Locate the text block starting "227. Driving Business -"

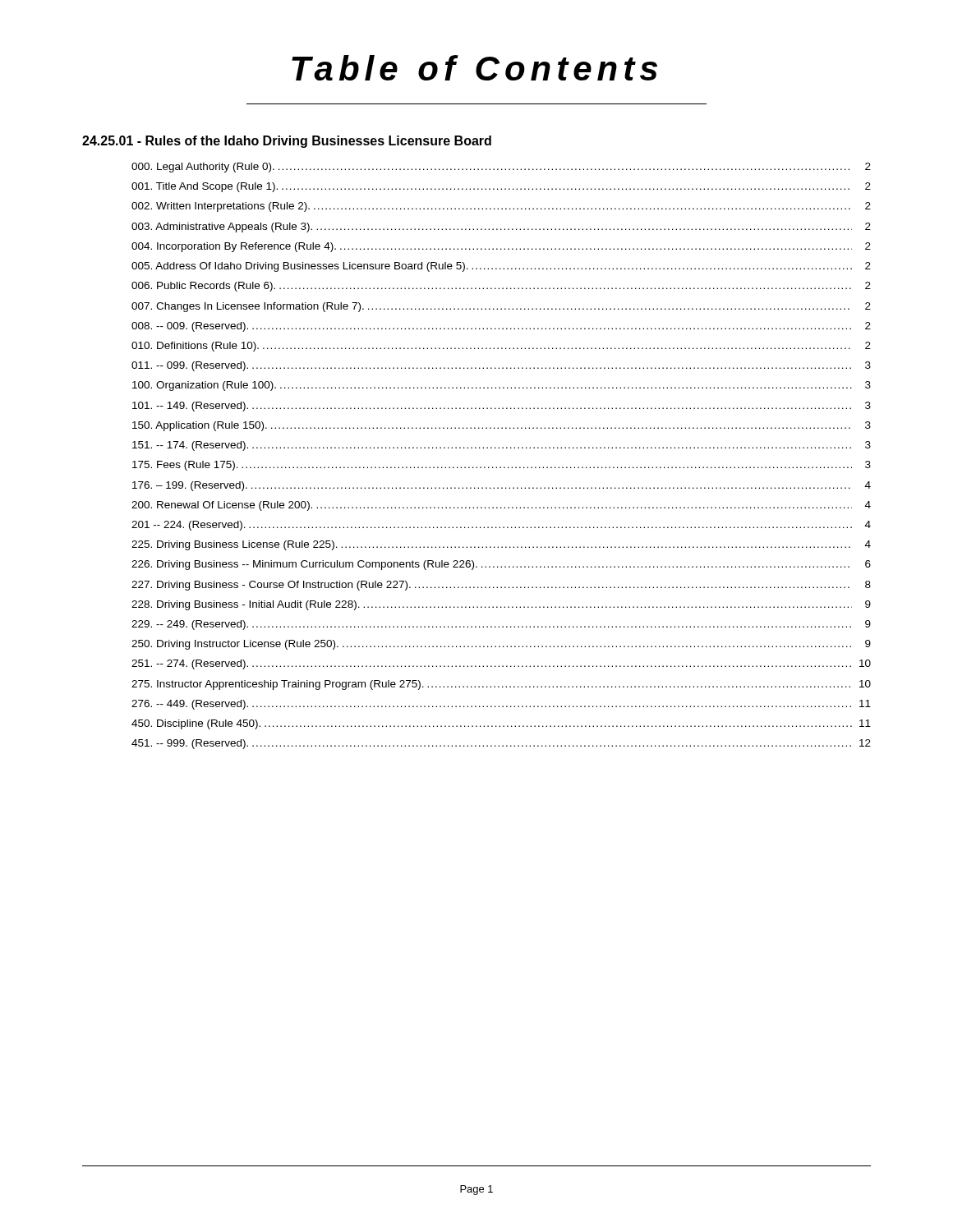[x=501, y=585]
